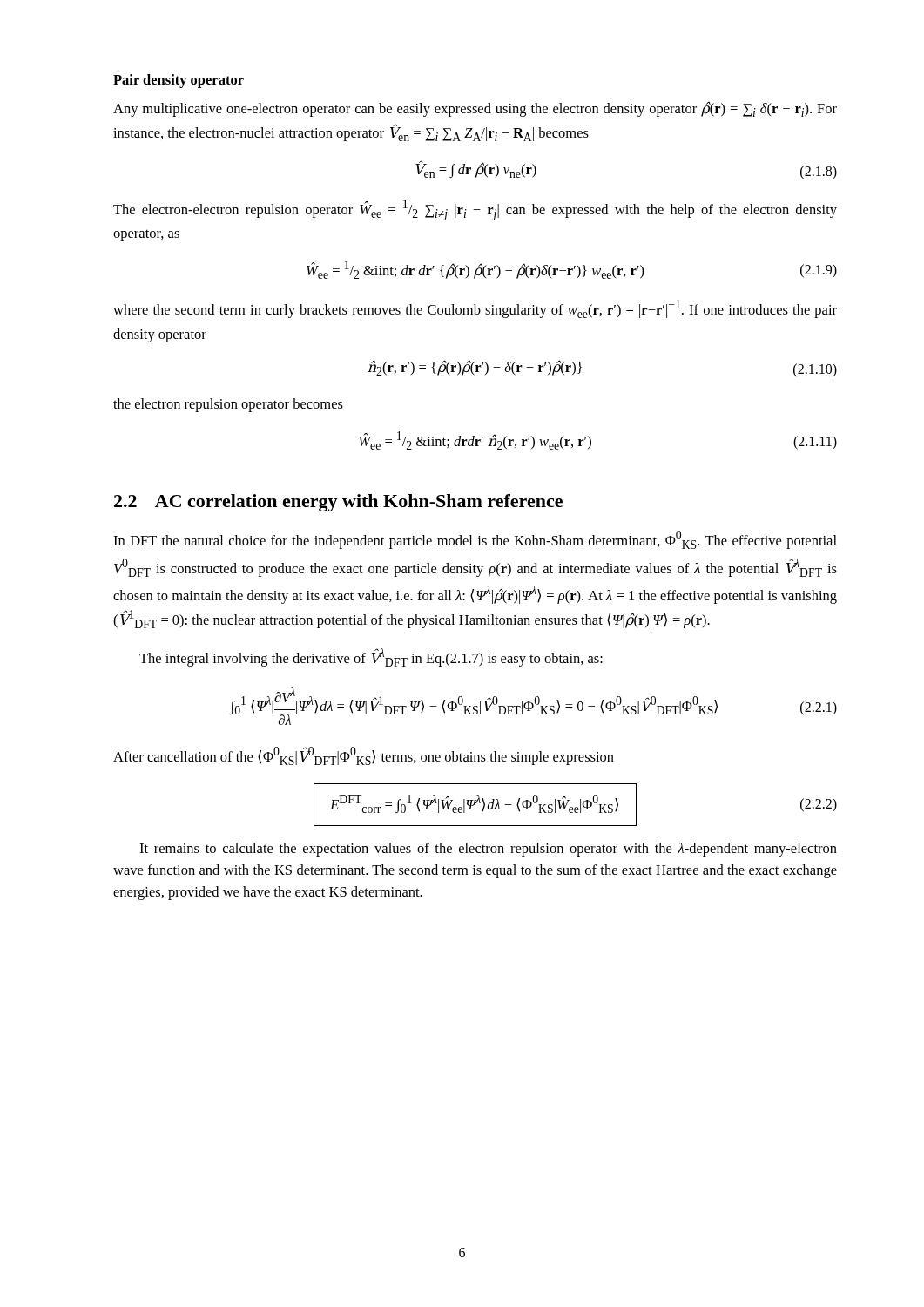Locate the text block with the text "where the second term in curly brackets"

tap(475, 320)
